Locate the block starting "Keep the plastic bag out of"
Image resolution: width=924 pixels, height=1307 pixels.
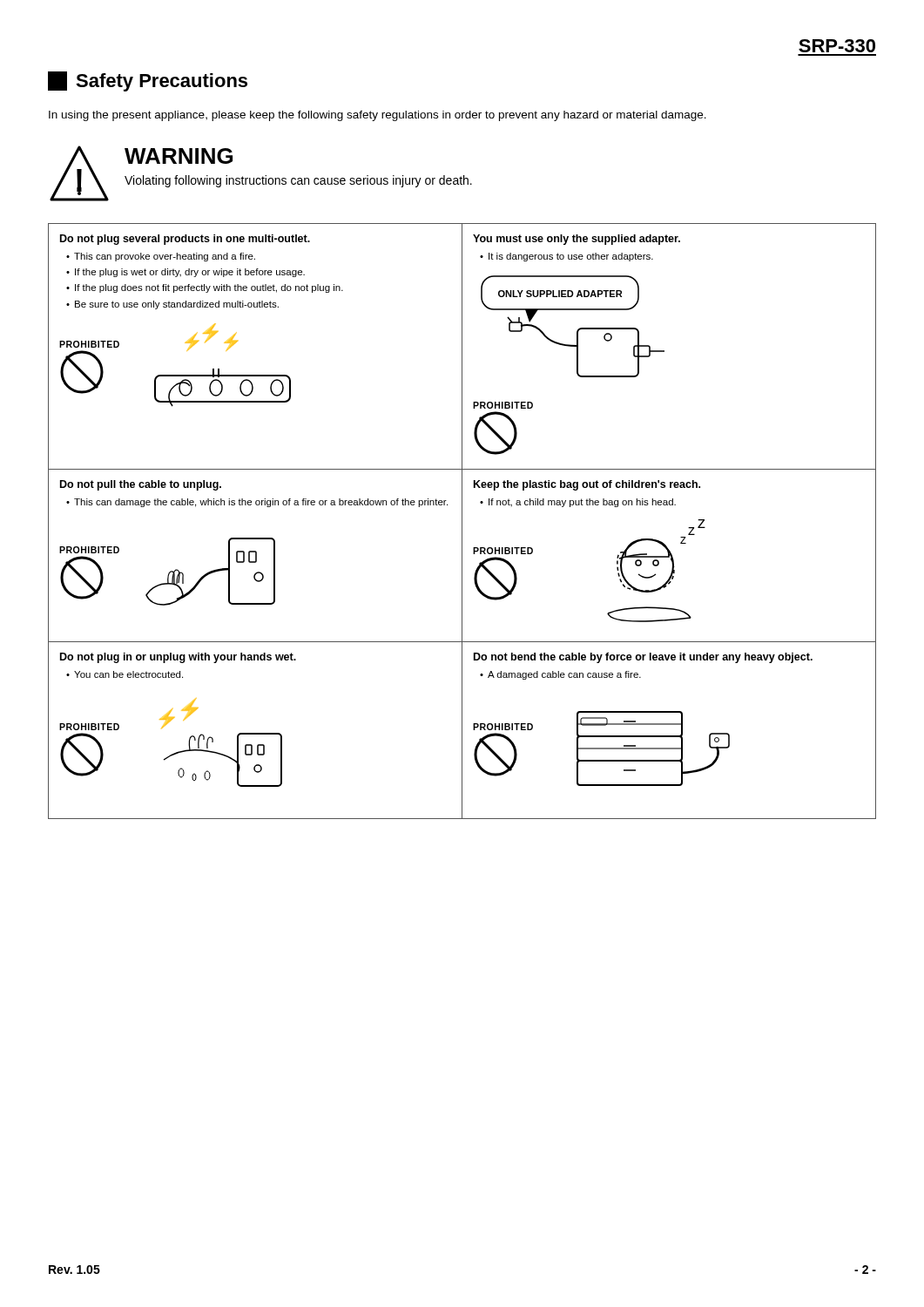[x=669, y=555]
